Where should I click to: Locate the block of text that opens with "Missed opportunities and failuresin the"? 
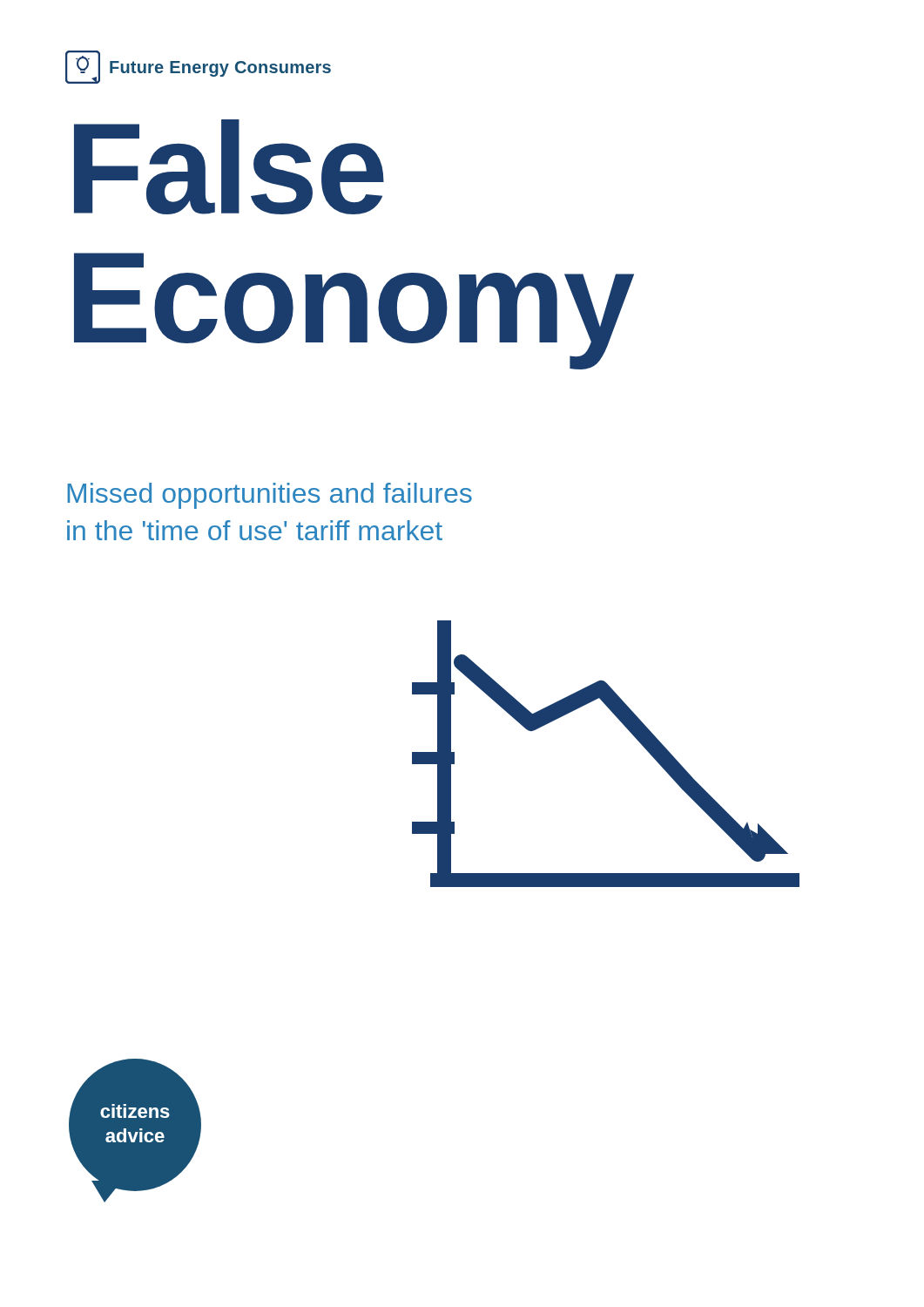coord(269,512)
